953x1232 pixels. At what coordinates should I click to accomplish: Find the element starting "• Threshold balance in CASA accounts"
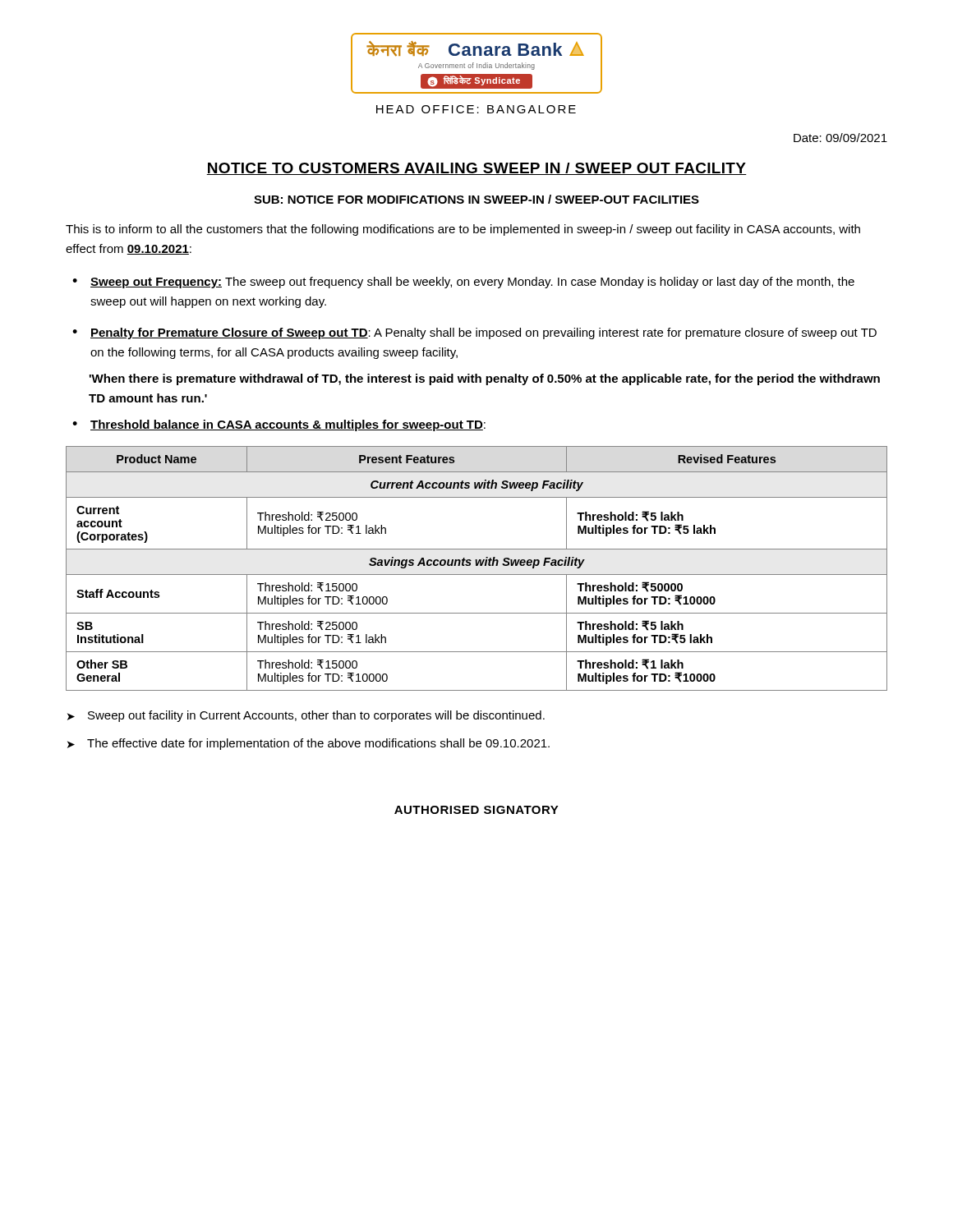(279, 424)
